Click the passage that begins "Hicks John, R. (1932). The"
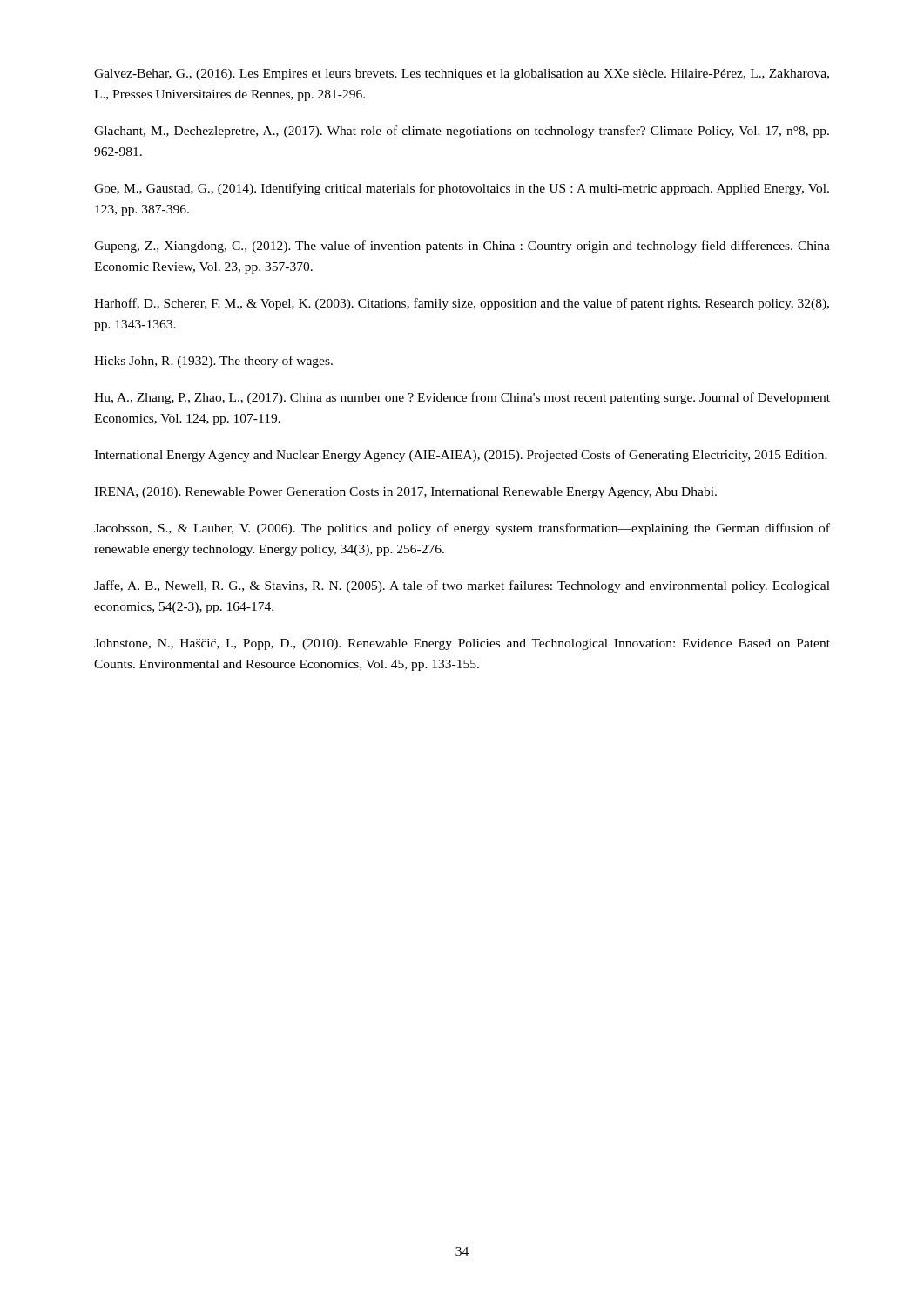 pos(214,360)
